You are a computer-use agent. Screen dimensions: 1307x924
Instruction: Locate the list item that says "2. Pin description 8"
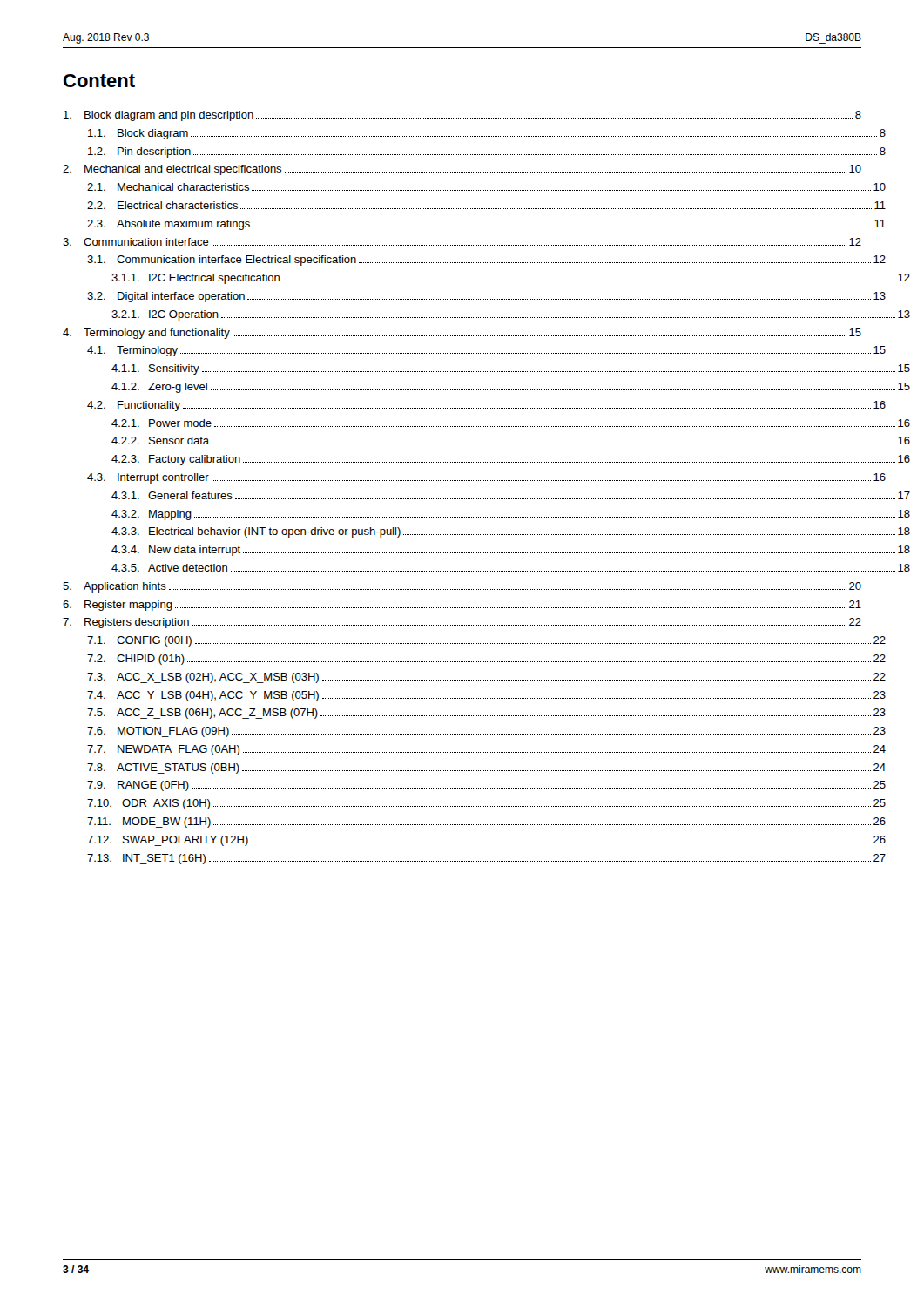pos(462,152)
